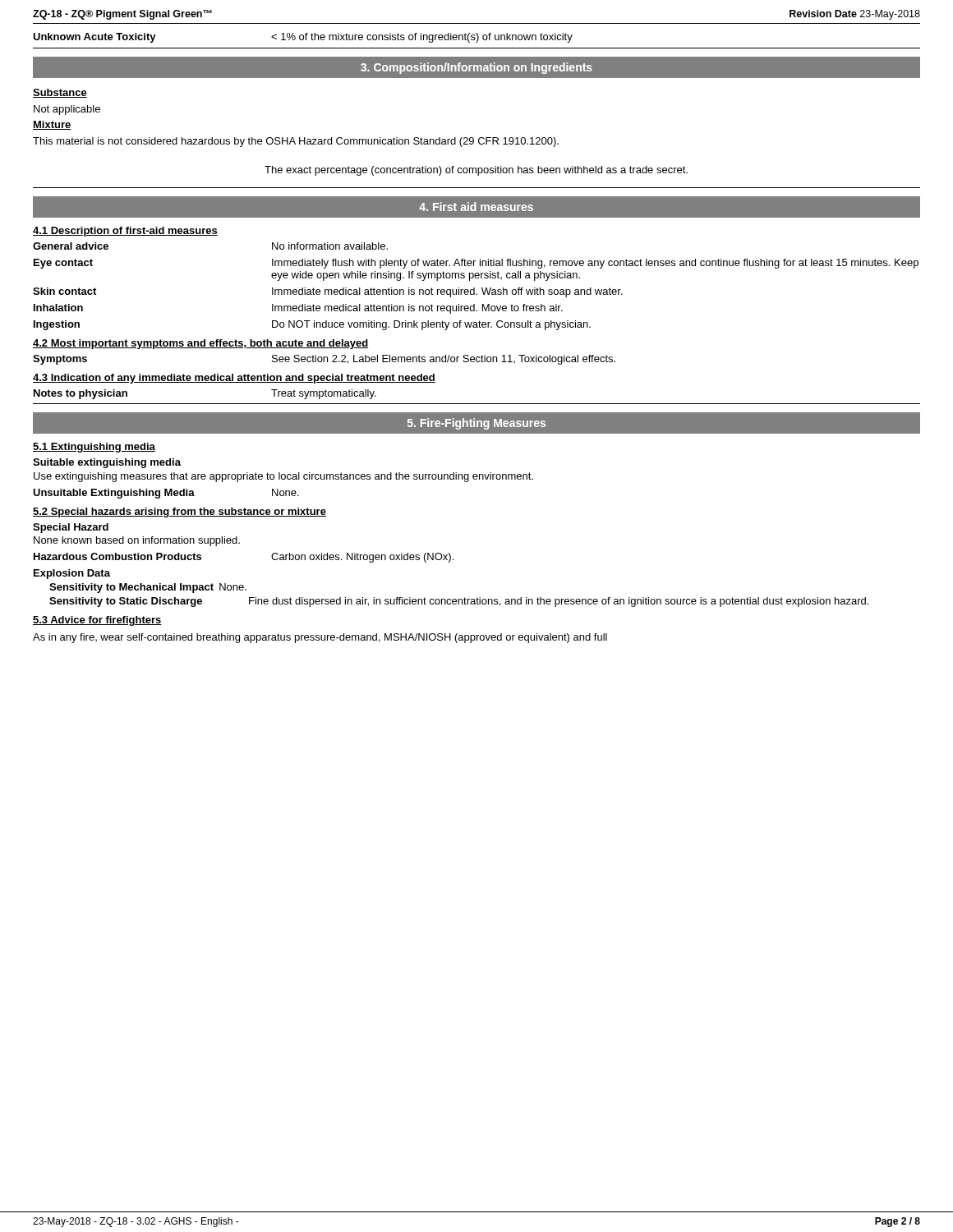Find the text block starting "Ingestion Do NOT induce vomiting."
953x1232 pixels.
point(476,324)
